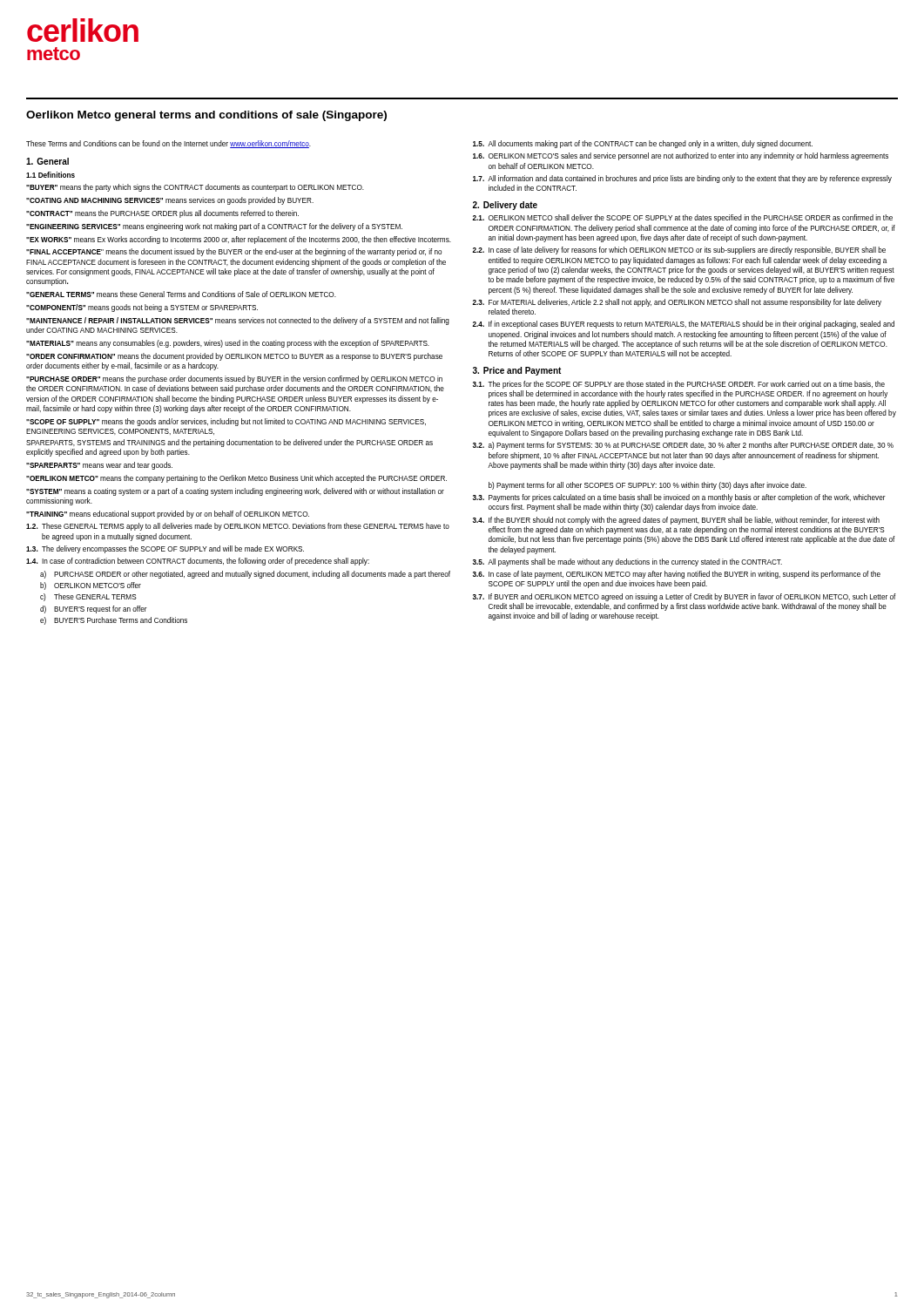Locate the region starting ""EX WORKS" means"
Image resolution: width=924 pixels, height=1307 pixels.
pyautogui.click(x=239, y=240)
